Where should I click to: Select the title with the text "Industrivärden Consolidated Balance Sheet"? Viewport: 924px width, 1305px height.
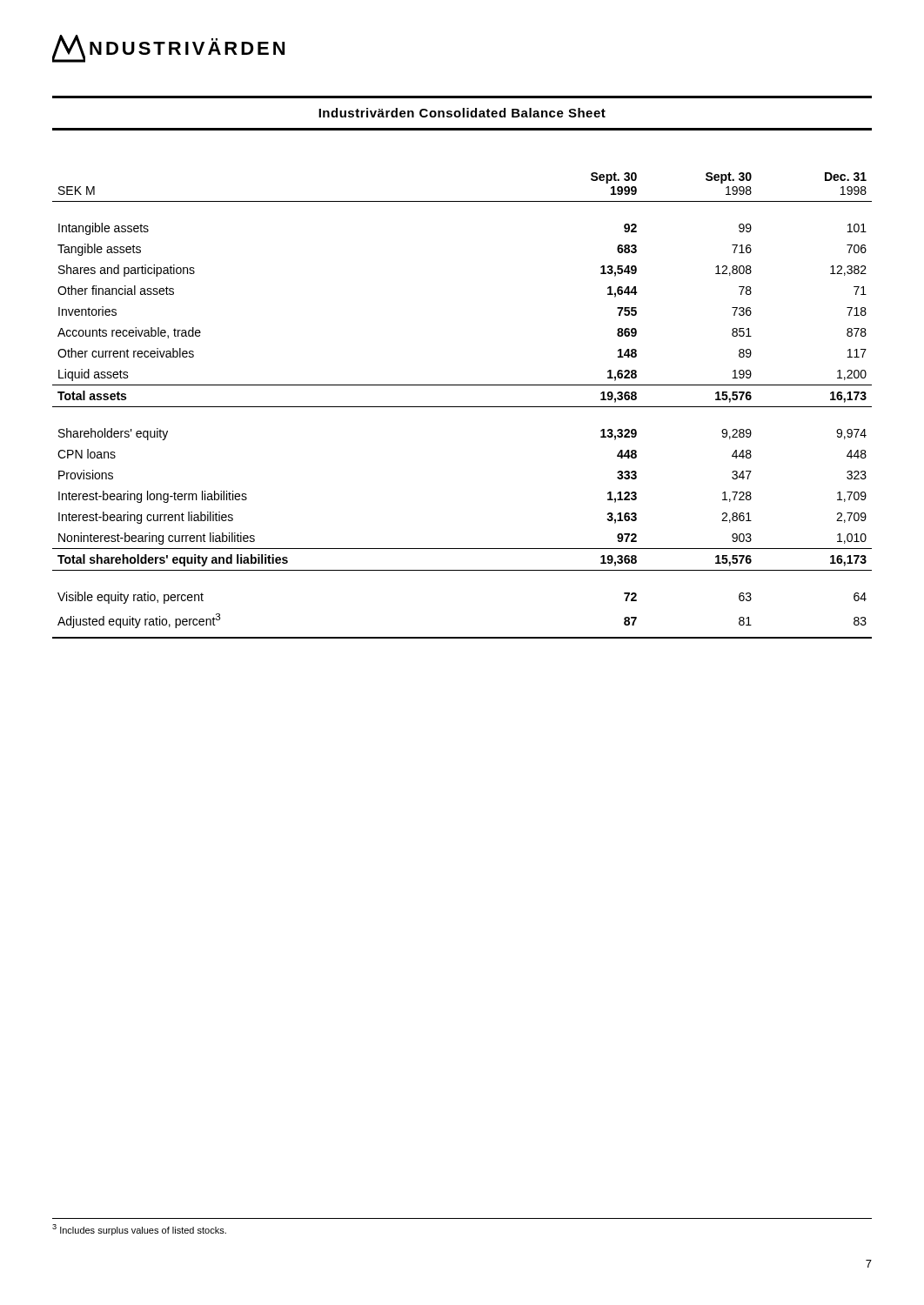(x=462, y=113)
